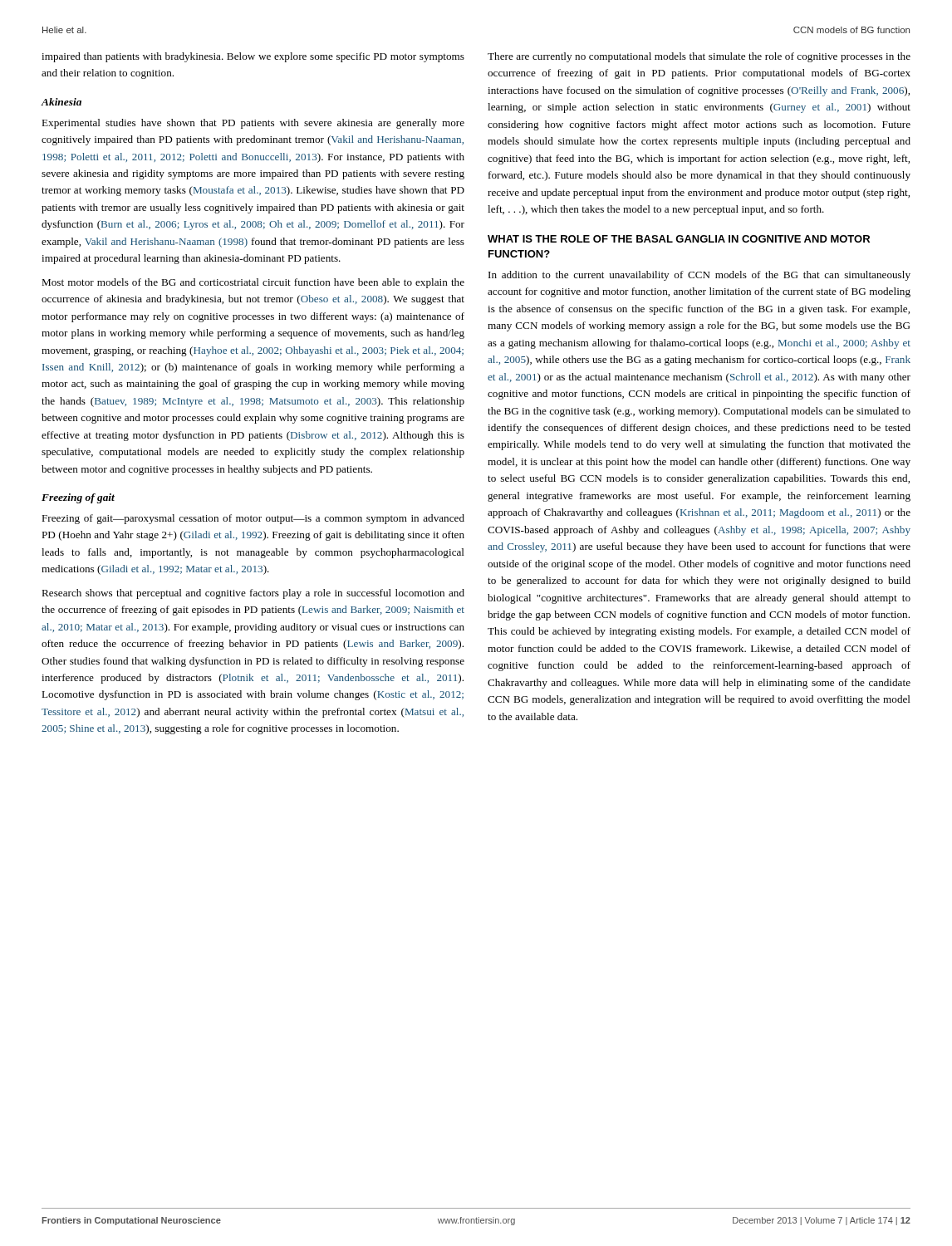Point to the block beginning "In addition to"
Image resolution: width=952 pixels, height=1246 pixels.
699,496
